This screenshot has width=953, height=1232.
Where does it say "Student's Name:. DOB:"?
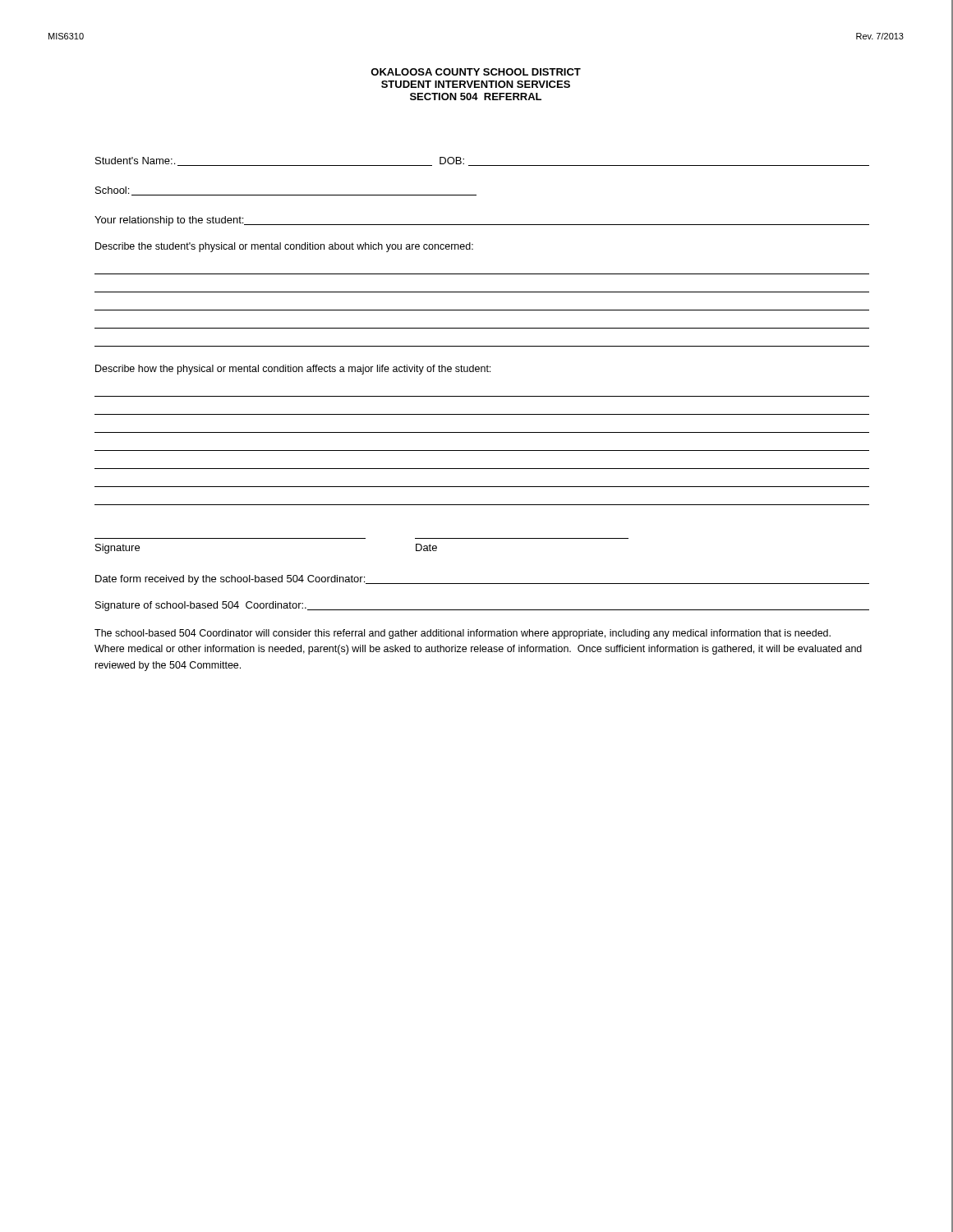tap(482, 159)
